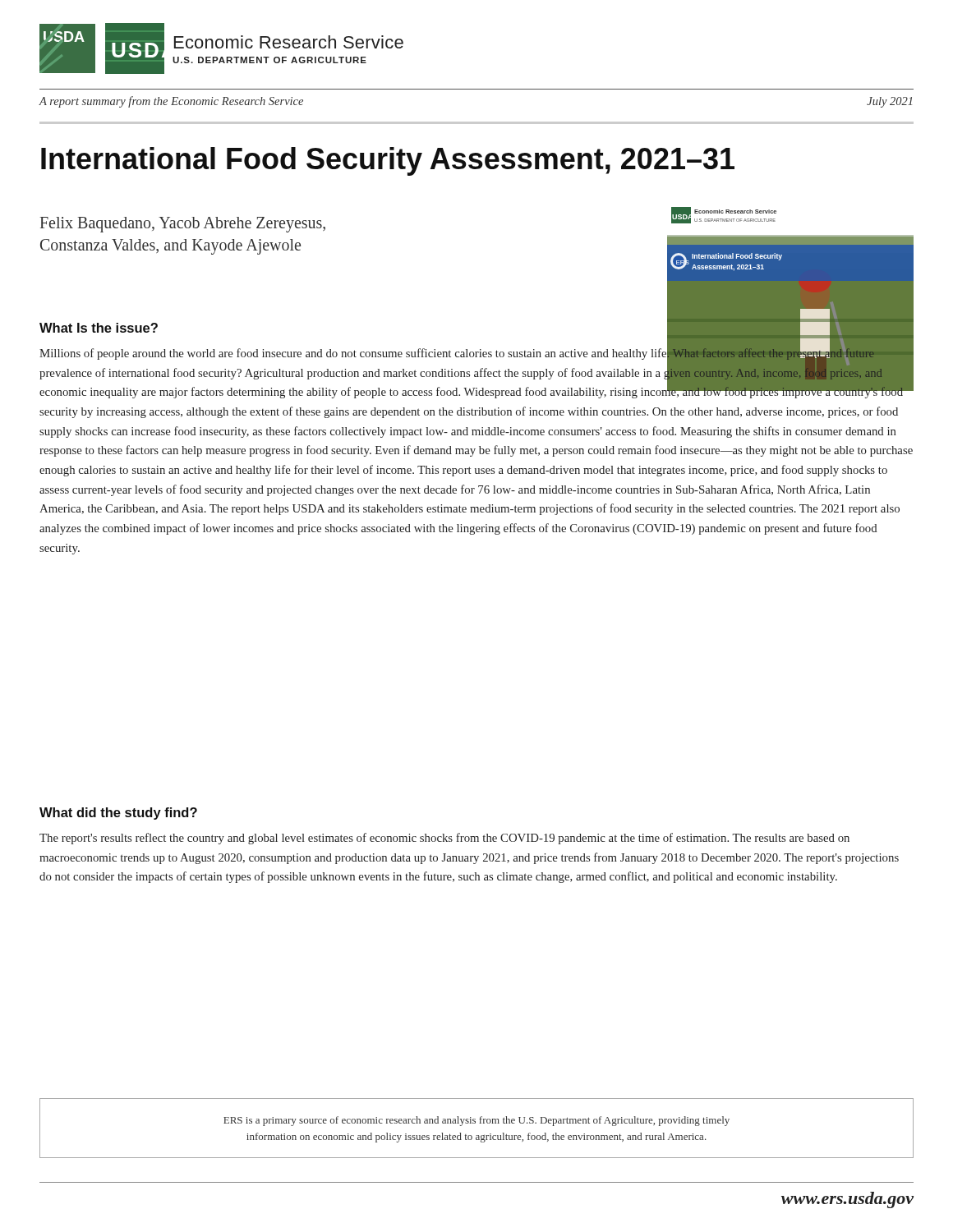953x1232 pixels.
Task: Find a photo
Action: (790, 297)
